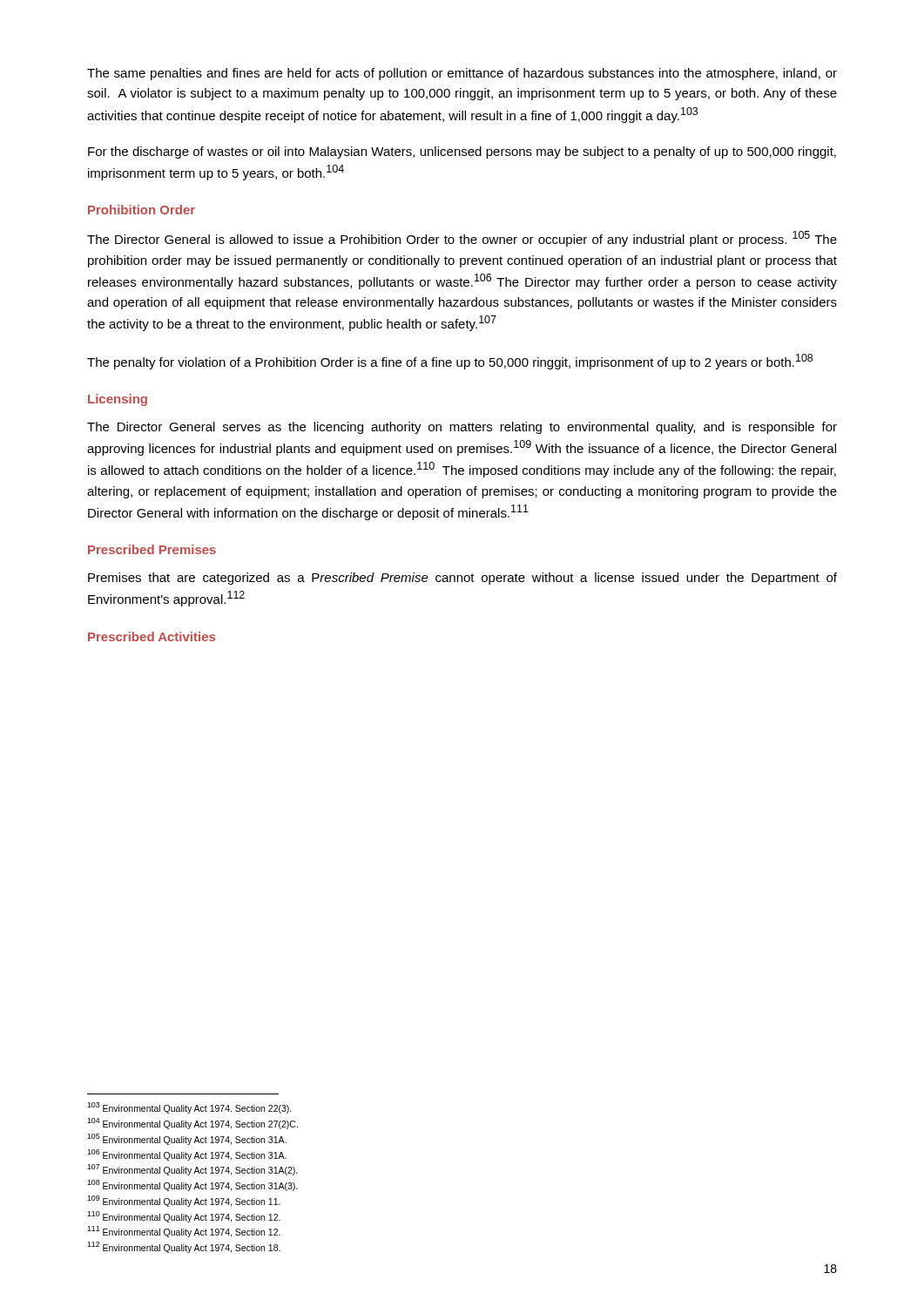Find the text starting "109 Environmental Quality Act 1974,"
924x1307 pixels.
(184, 1200)
